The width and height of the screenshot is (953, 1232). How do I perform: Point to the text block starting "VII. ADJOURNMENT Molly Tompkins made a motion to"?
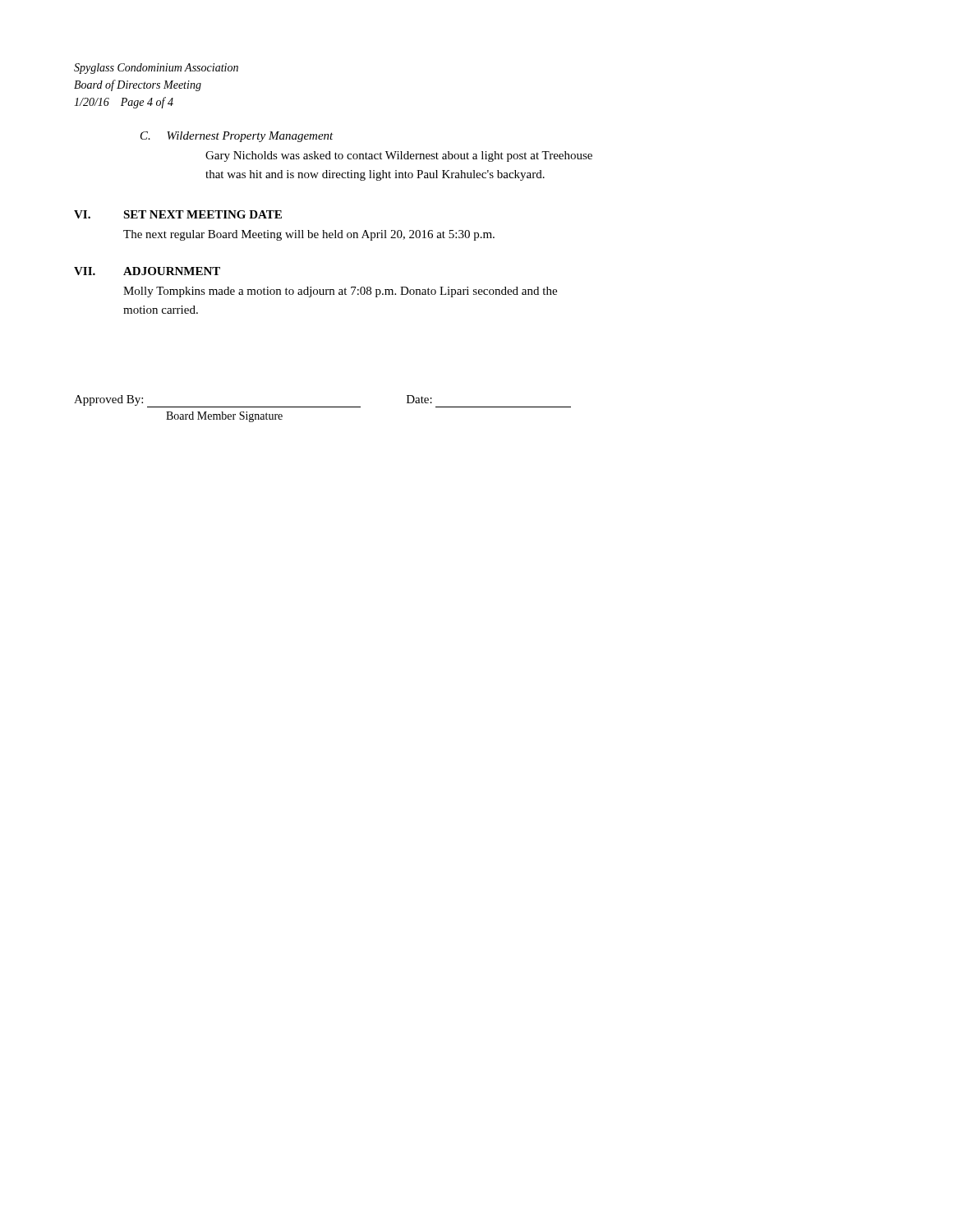point(476,292)
